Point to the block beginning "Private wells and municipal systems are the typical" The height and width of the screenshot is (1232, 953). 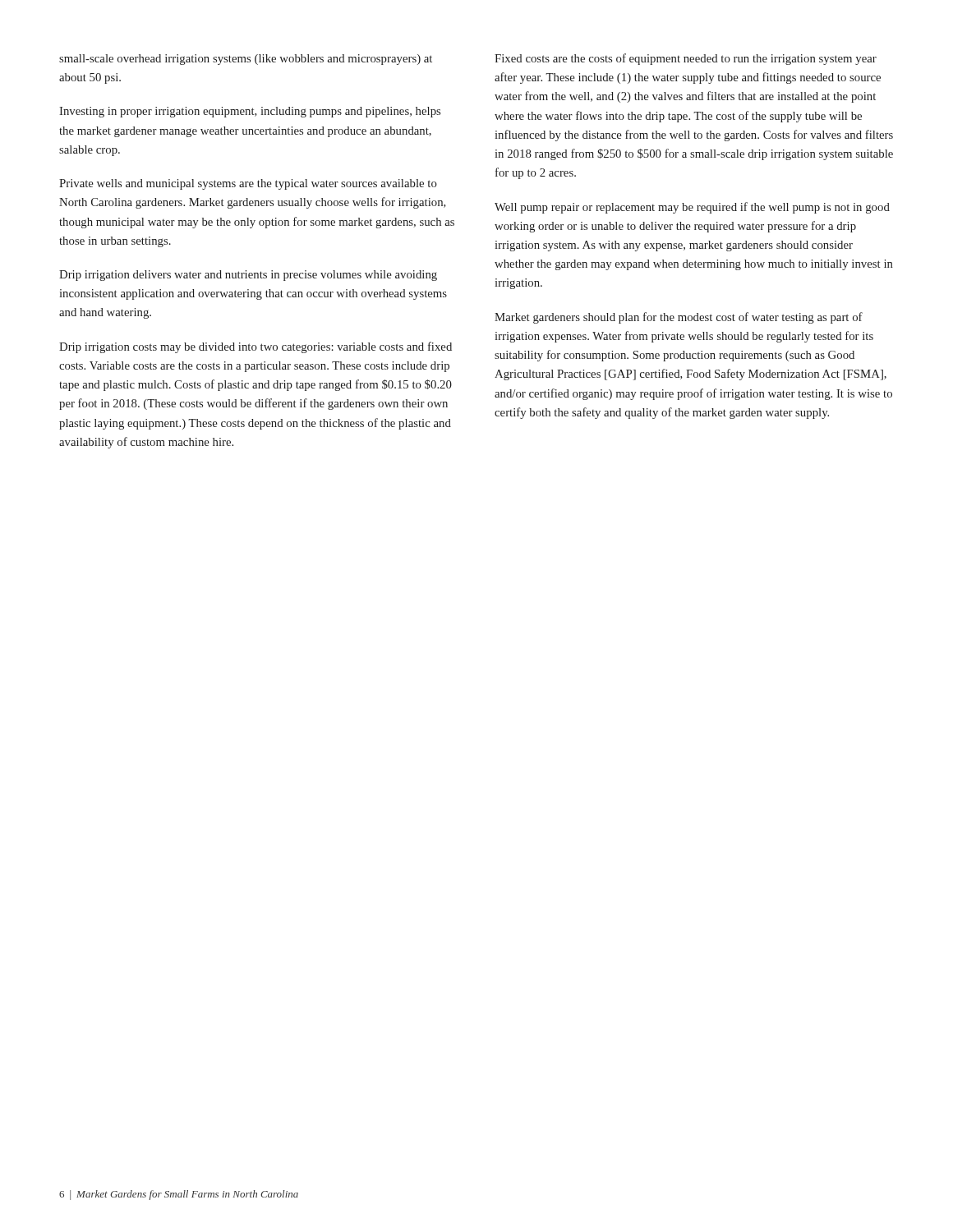pyautogui.click(x=257, y=212)
